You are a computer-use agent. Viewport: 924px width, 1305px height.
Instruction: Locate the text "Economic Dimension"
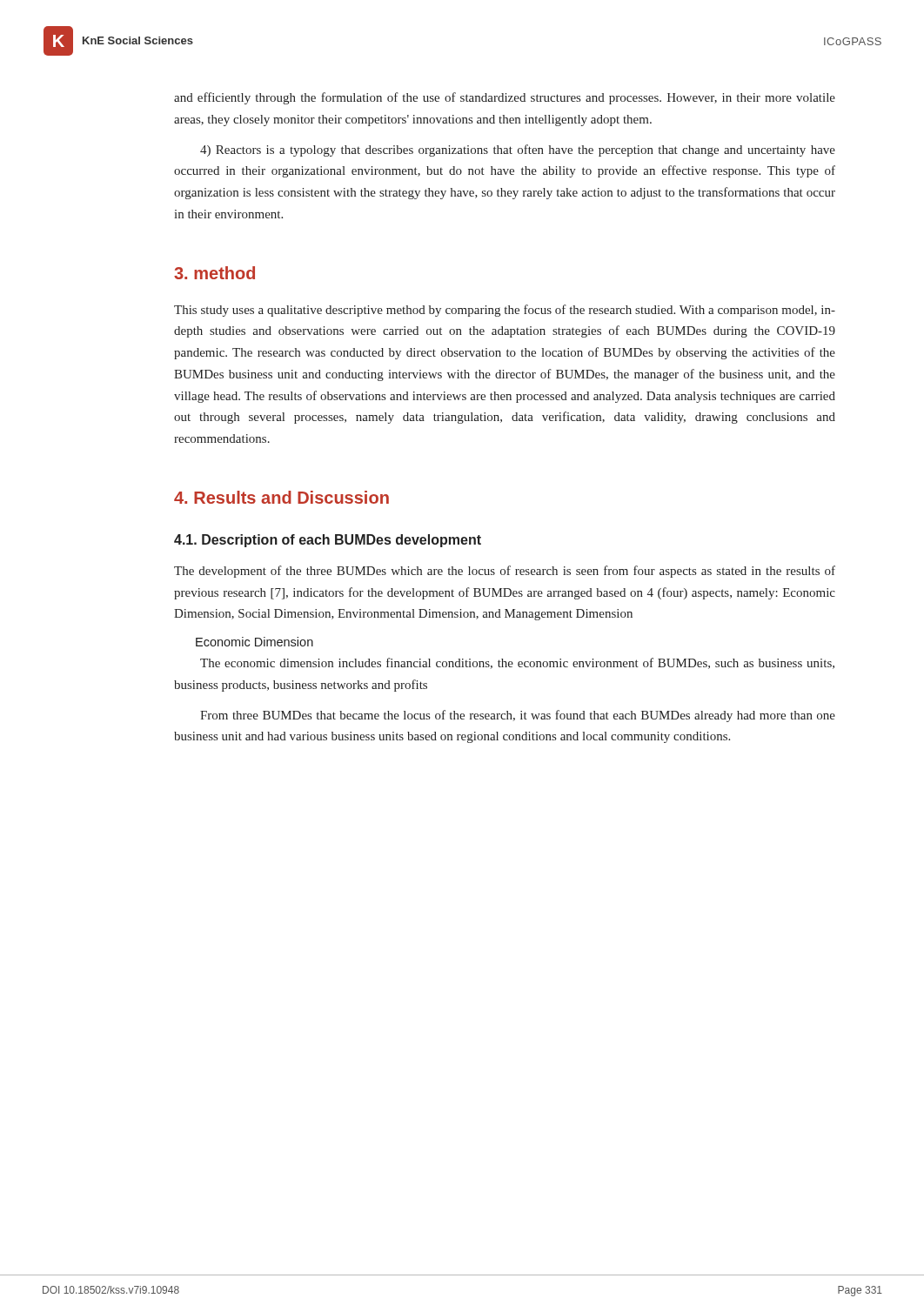(254, 642)
